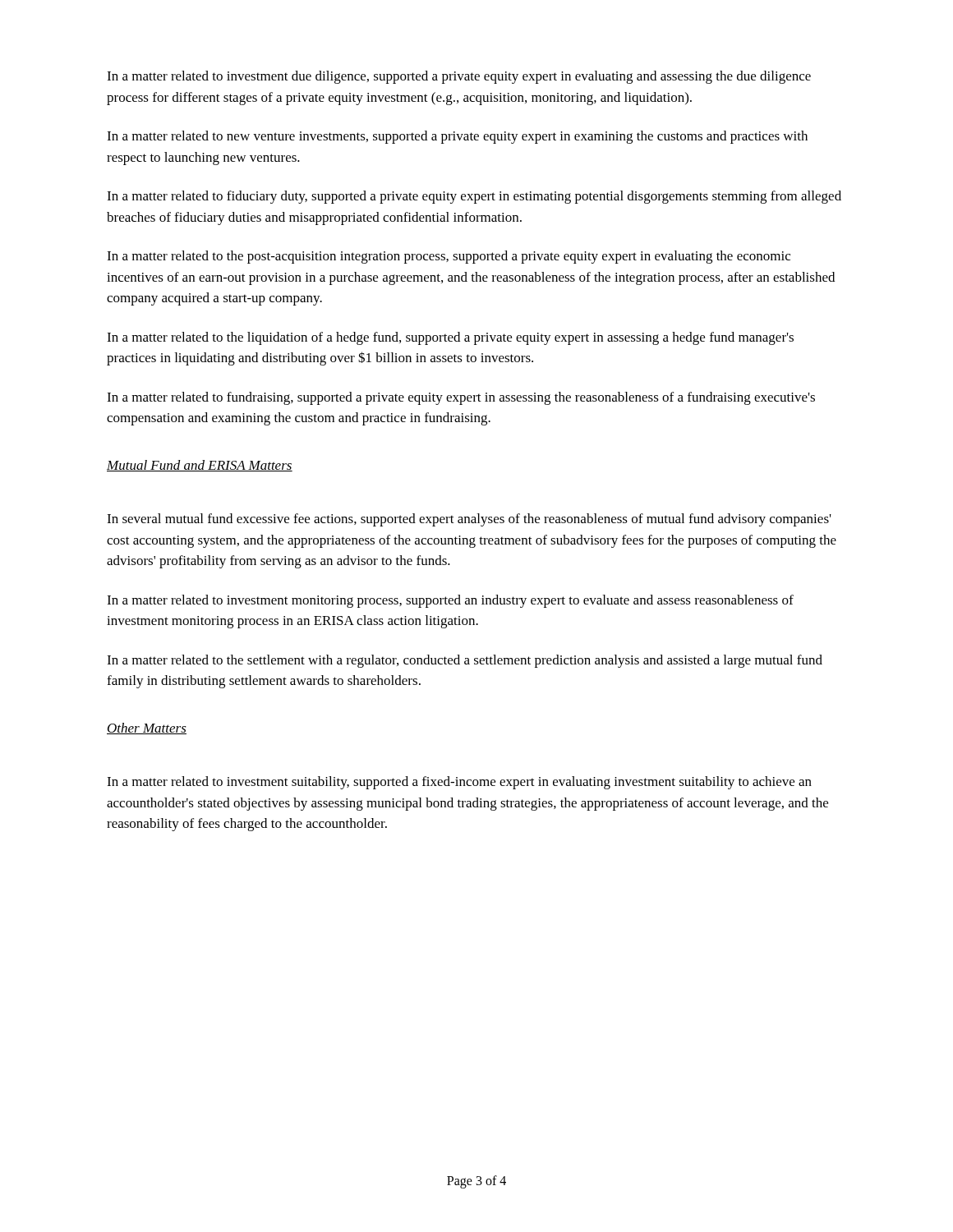Locate the text block that says "In a matter related to investment monitoring process,"

450,610
